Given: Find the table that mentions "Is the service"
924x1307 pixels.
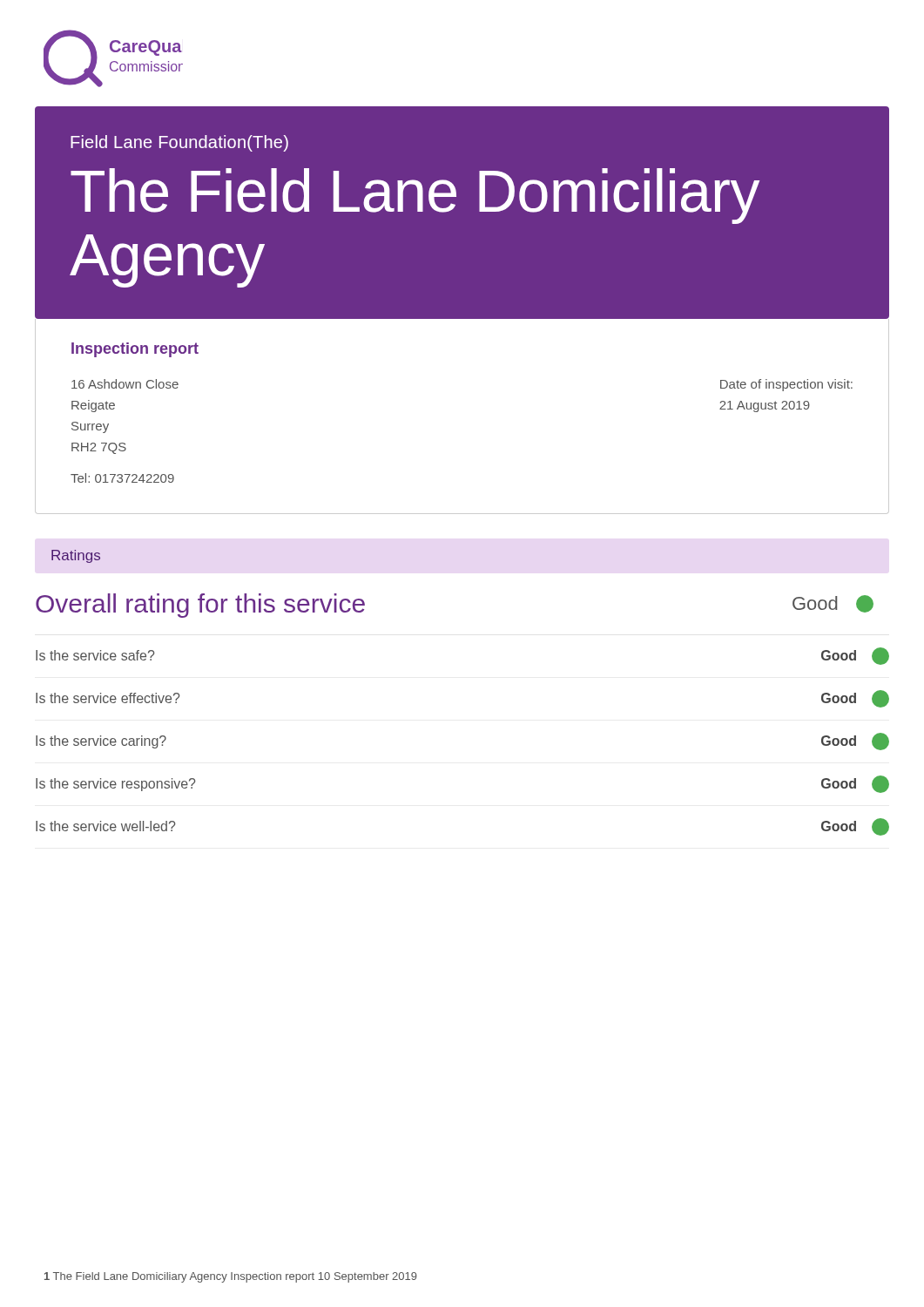Looking at the screenshot, I should (462, 742).
